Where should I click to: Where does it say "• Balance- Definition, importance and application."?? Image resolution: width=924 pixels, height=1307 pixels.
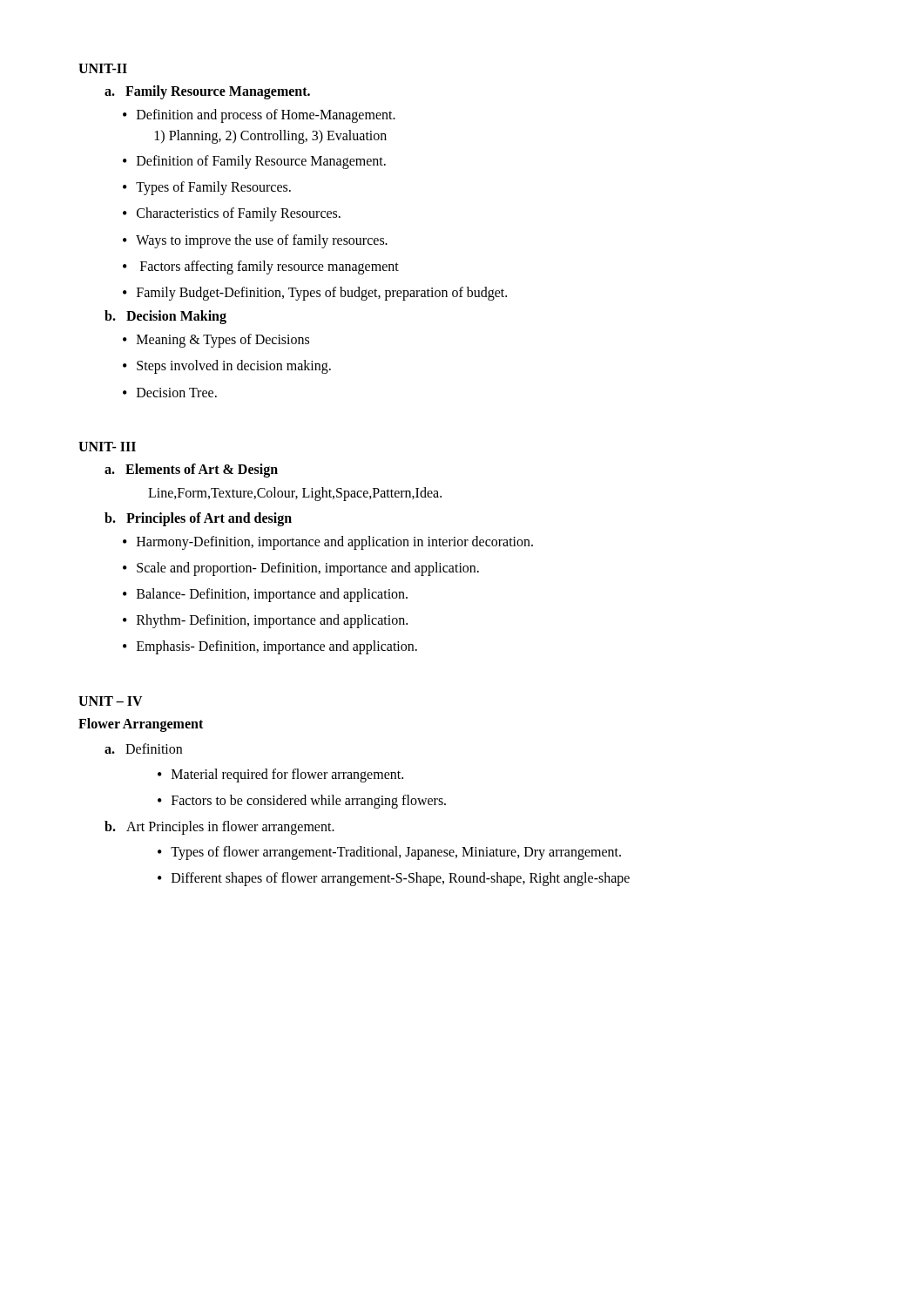coord(265,595)
